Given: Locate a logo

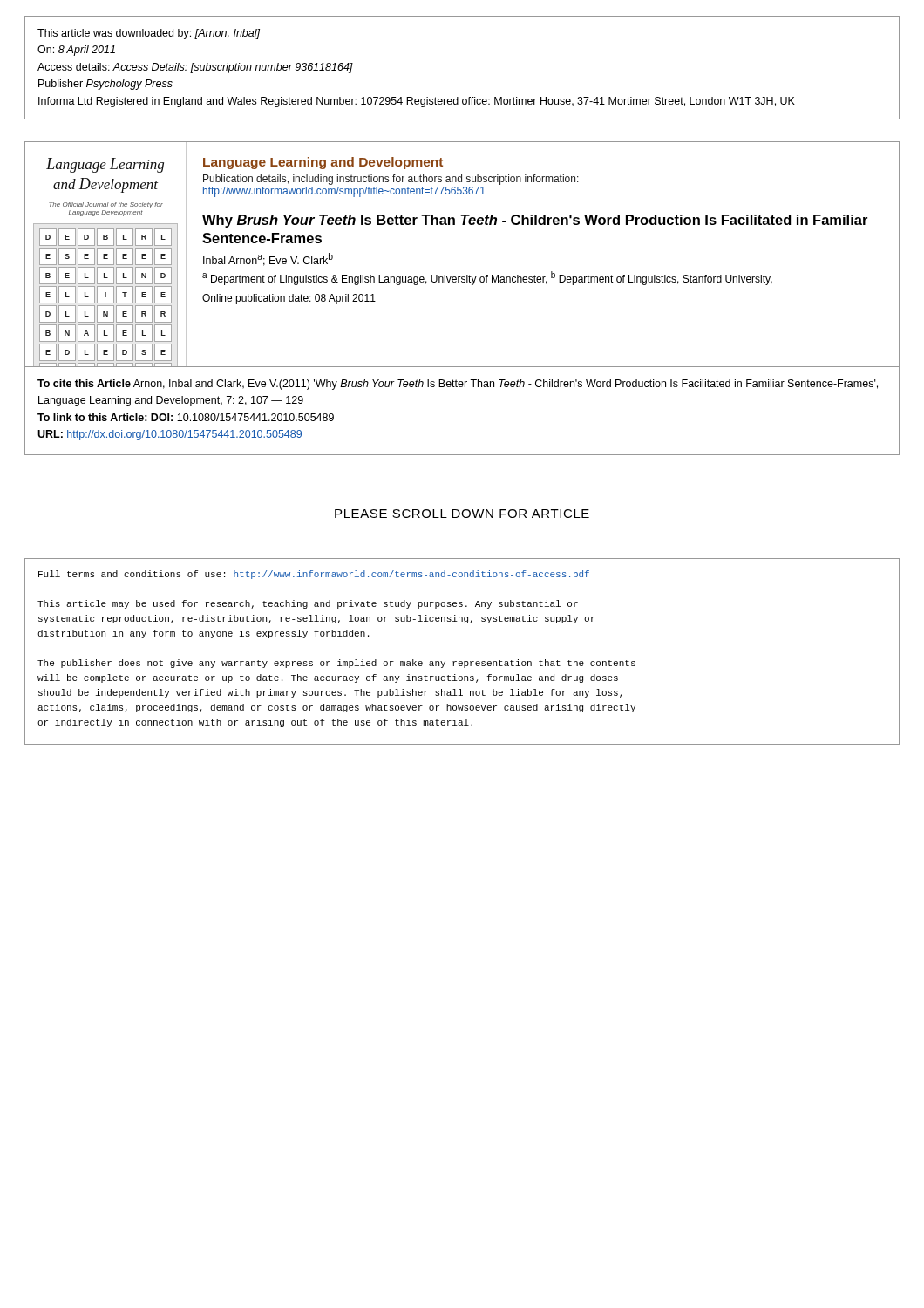Looking at the screenshot, I should (x=106, y=267).
